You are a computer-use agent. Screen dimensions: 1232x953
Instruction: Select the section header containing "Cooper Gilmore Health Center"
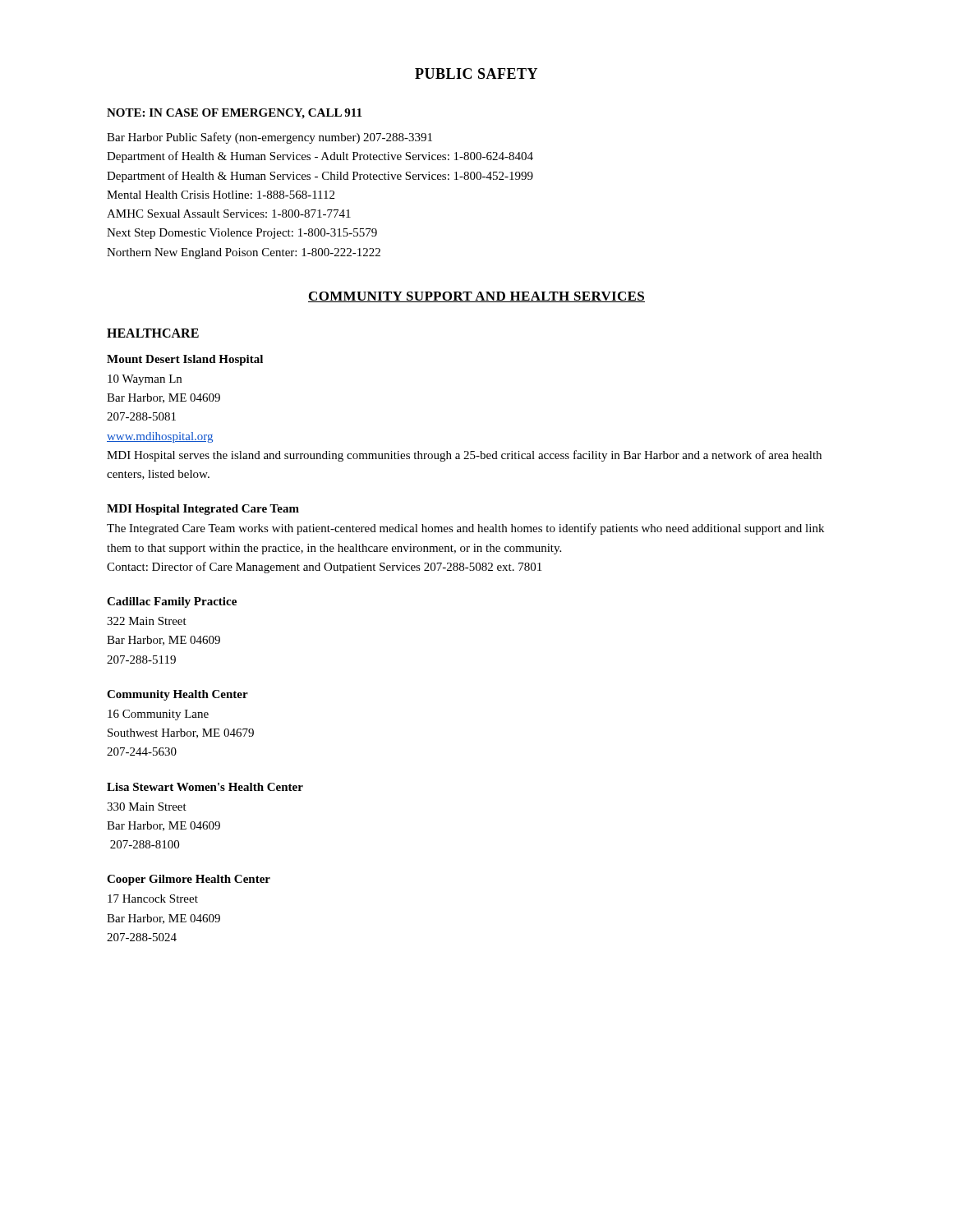[x=189, y=879]
